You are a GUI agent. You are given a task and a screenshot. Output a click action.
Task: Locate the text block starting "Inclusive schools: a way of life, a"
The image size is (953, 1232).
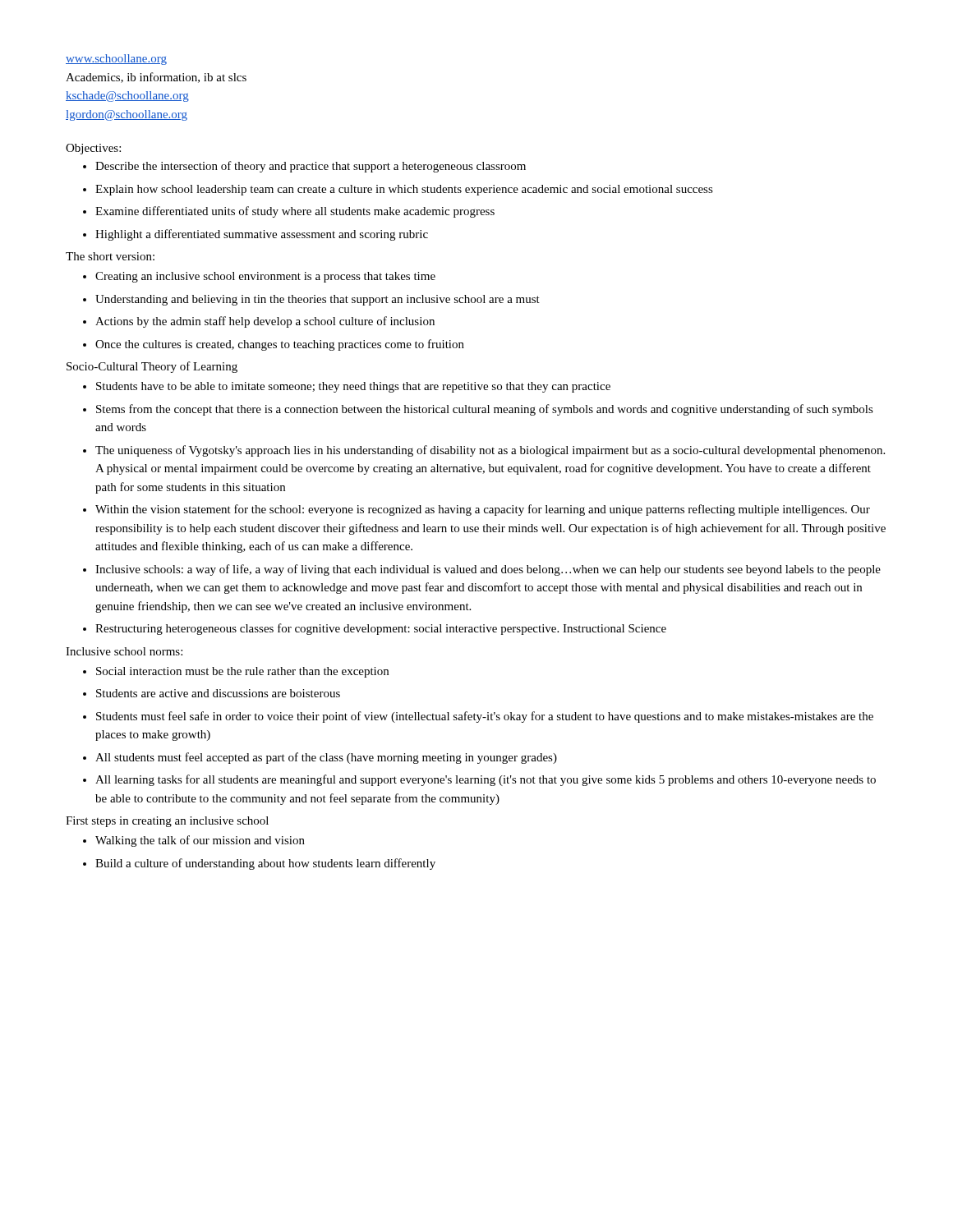(x=476, y=587)
